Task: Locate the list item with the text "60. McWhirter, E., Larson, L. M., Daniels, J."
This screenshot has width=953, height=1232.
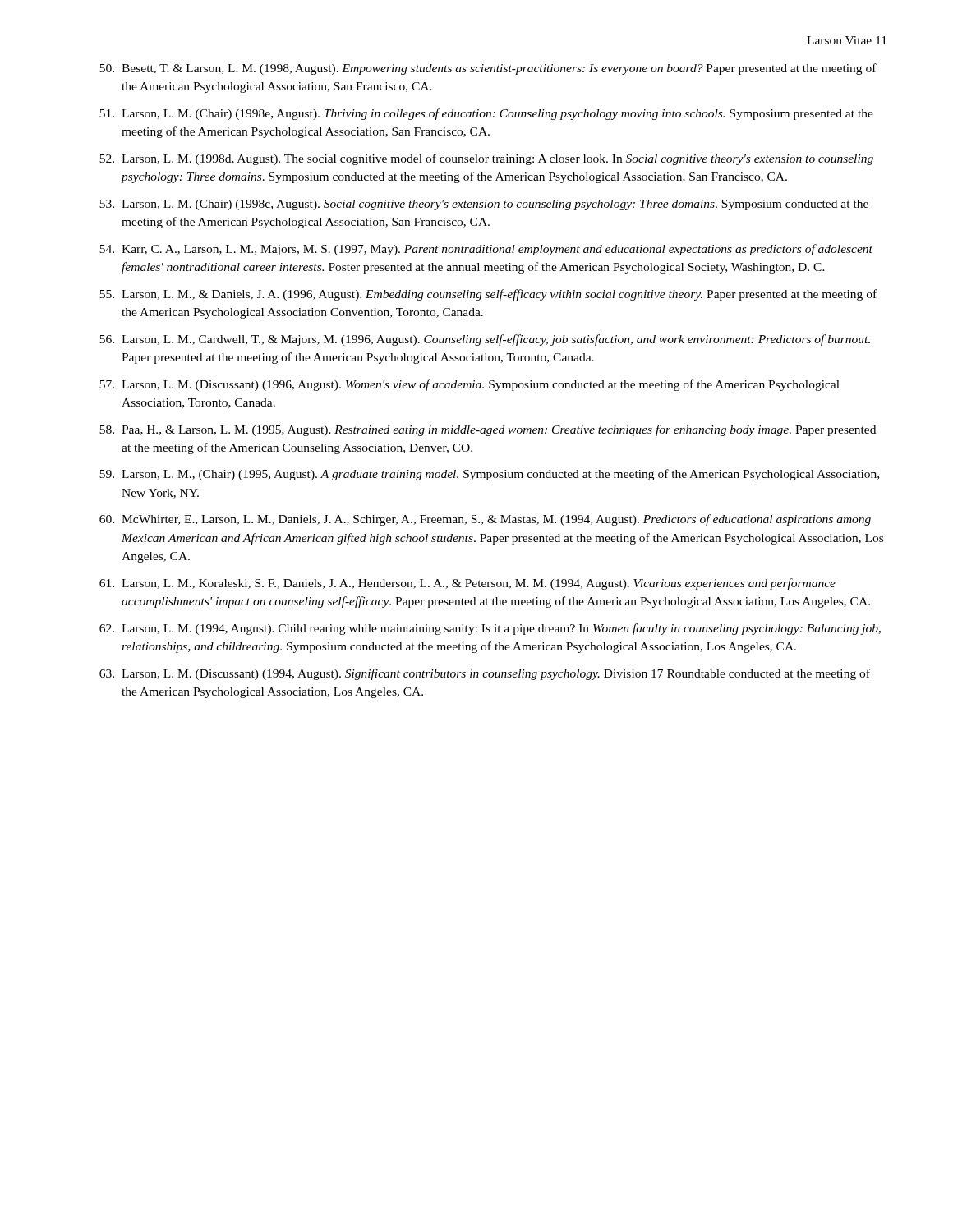Action: (481, 538)
